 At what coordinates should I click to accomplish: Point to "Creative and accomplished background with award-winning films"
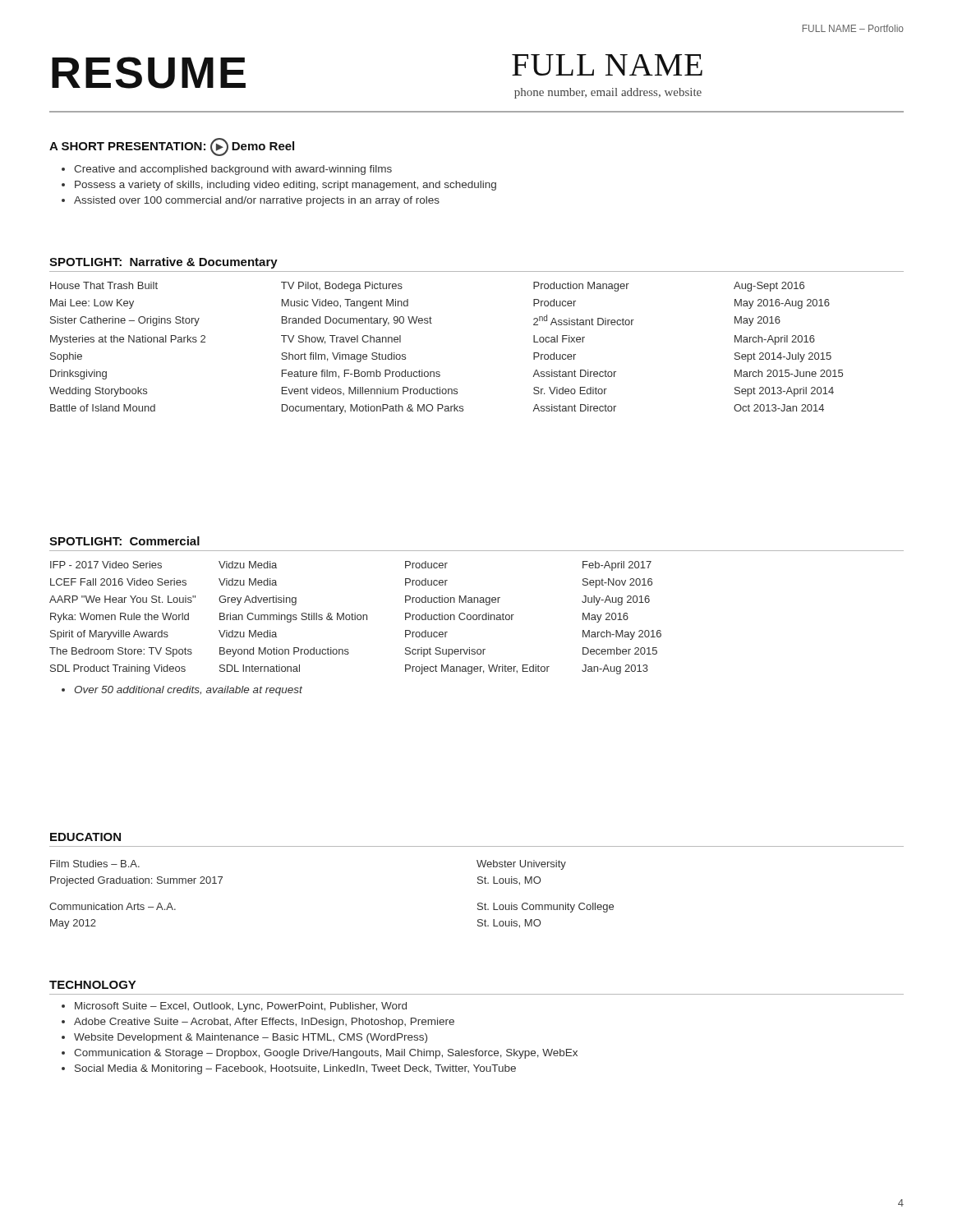[x=233, y=169]
